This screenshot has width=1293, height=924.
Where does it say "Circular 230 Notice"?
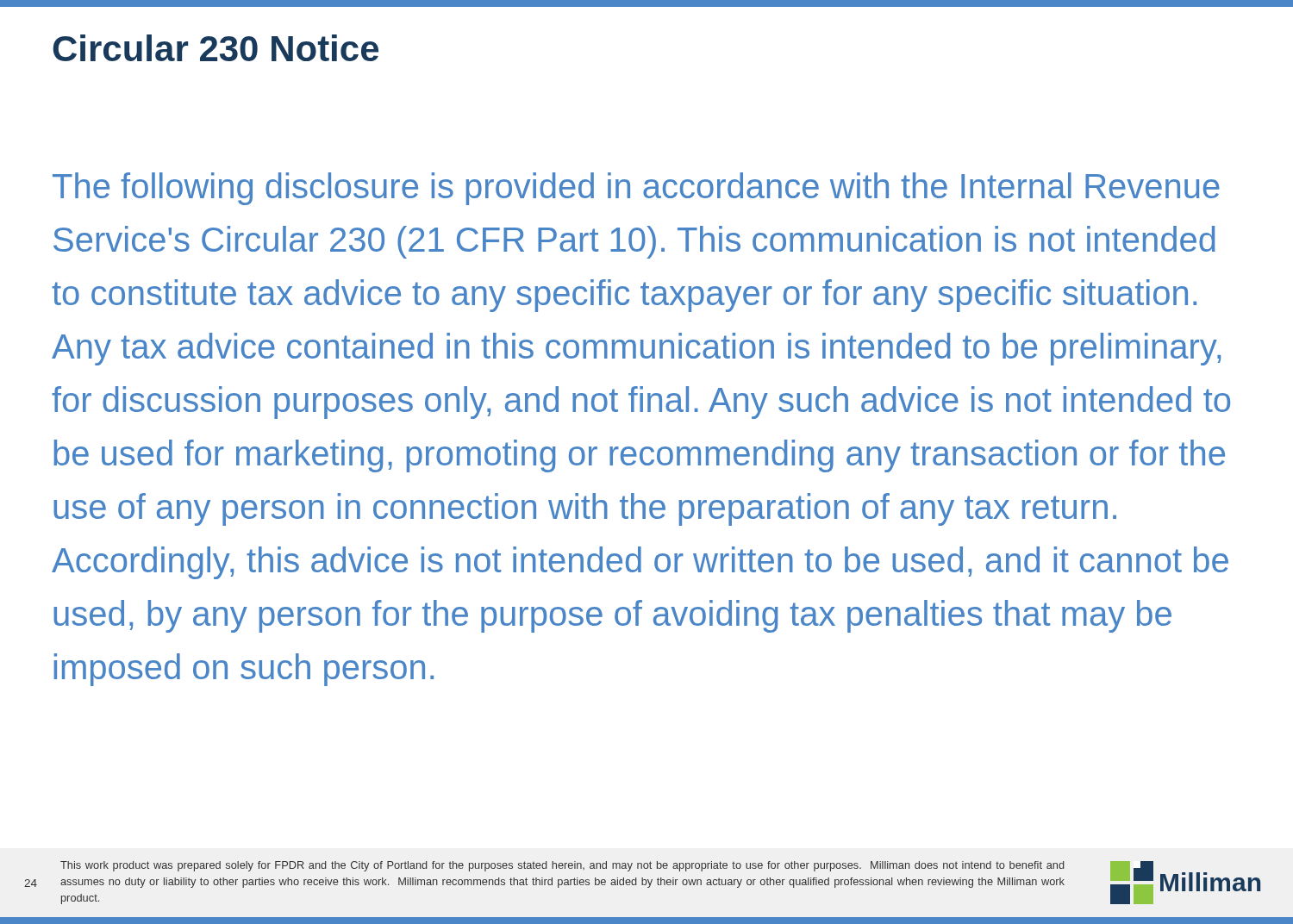(x=216, y=49)
